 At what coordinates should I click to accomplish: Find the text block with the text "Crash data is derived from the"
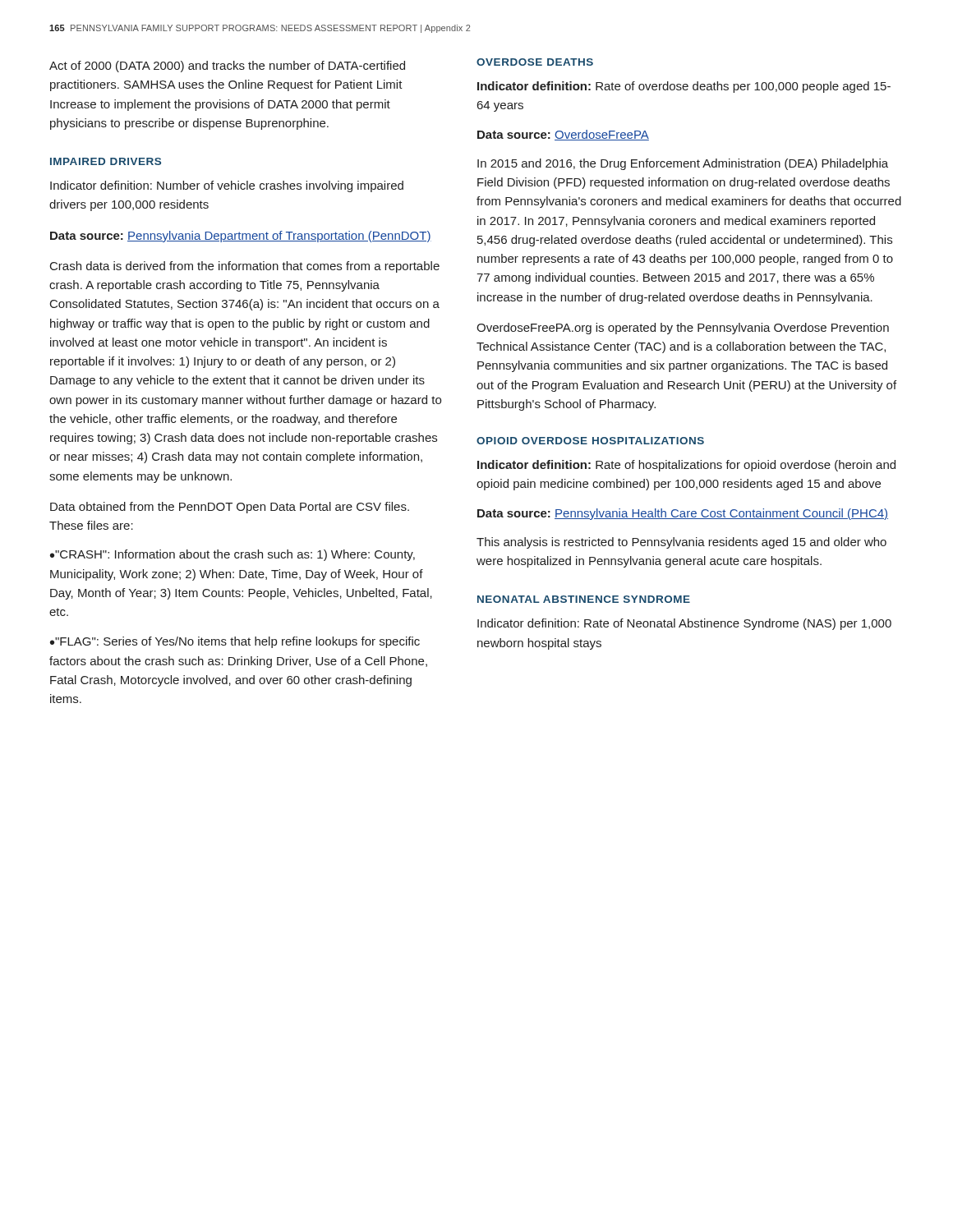click(246, 371)
